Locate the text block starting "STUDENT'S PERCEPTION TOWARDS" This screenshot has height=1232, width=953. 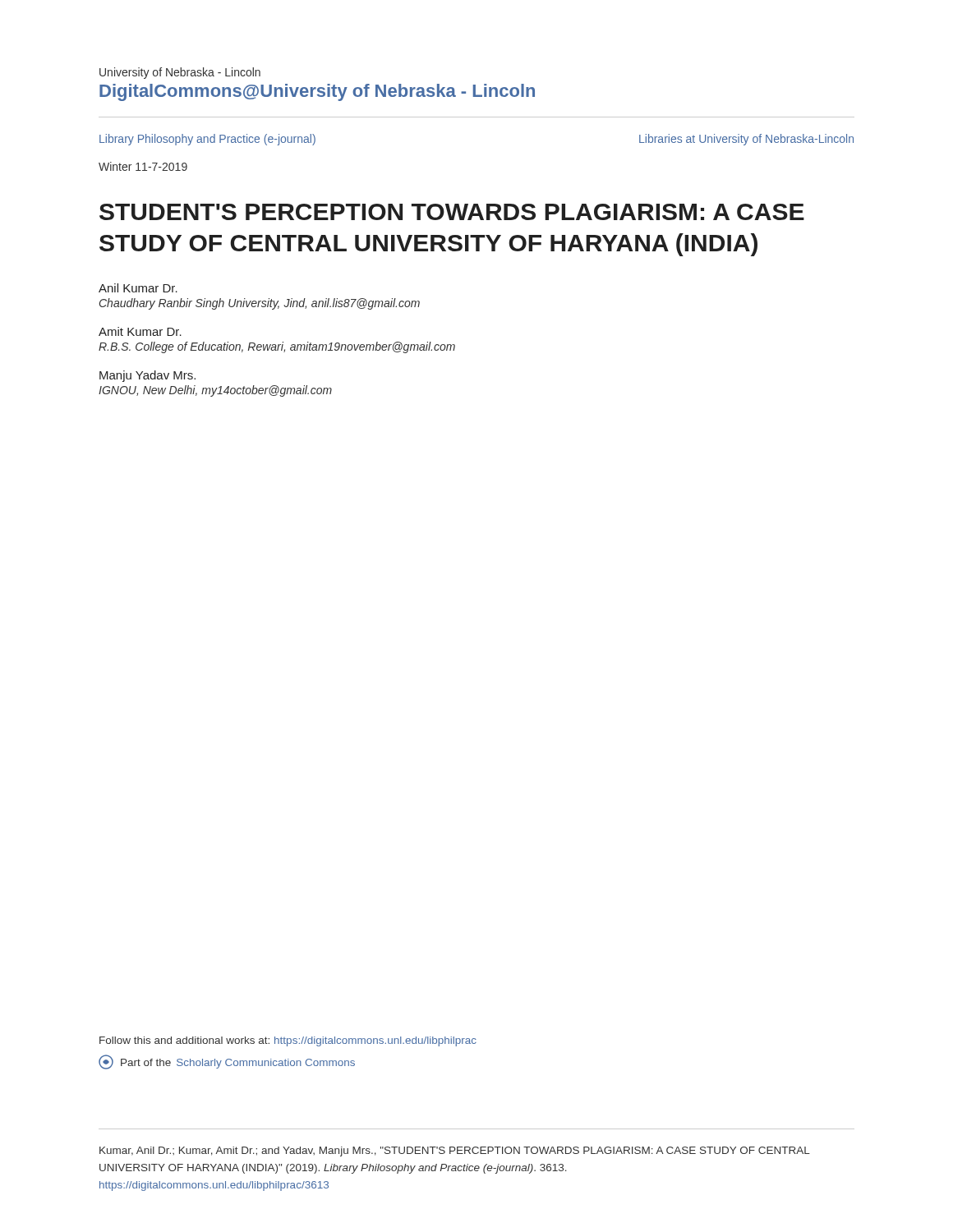click(452, 227)
